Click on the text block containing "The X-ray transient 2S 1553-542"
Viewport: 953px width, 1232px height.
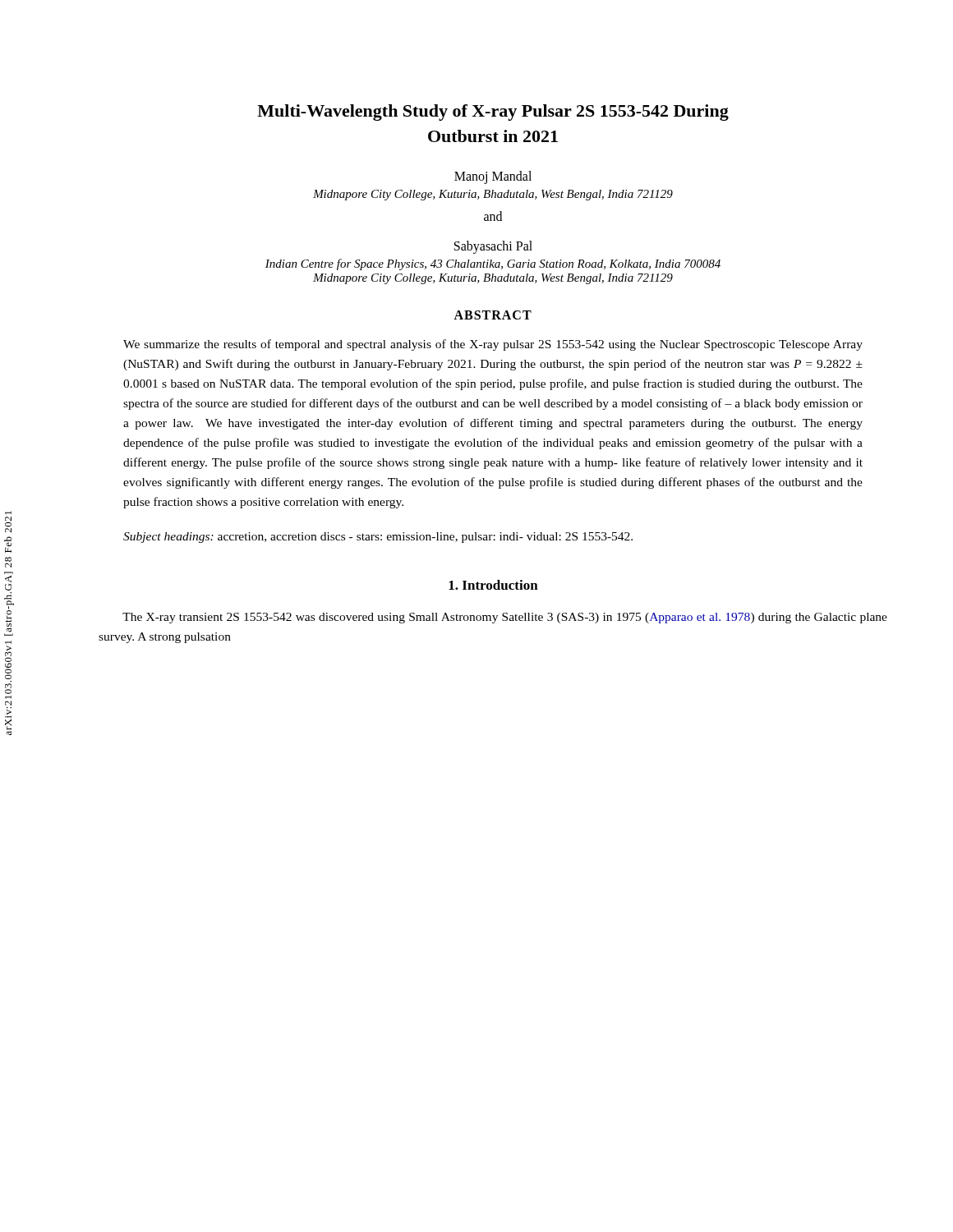point(493,626)
